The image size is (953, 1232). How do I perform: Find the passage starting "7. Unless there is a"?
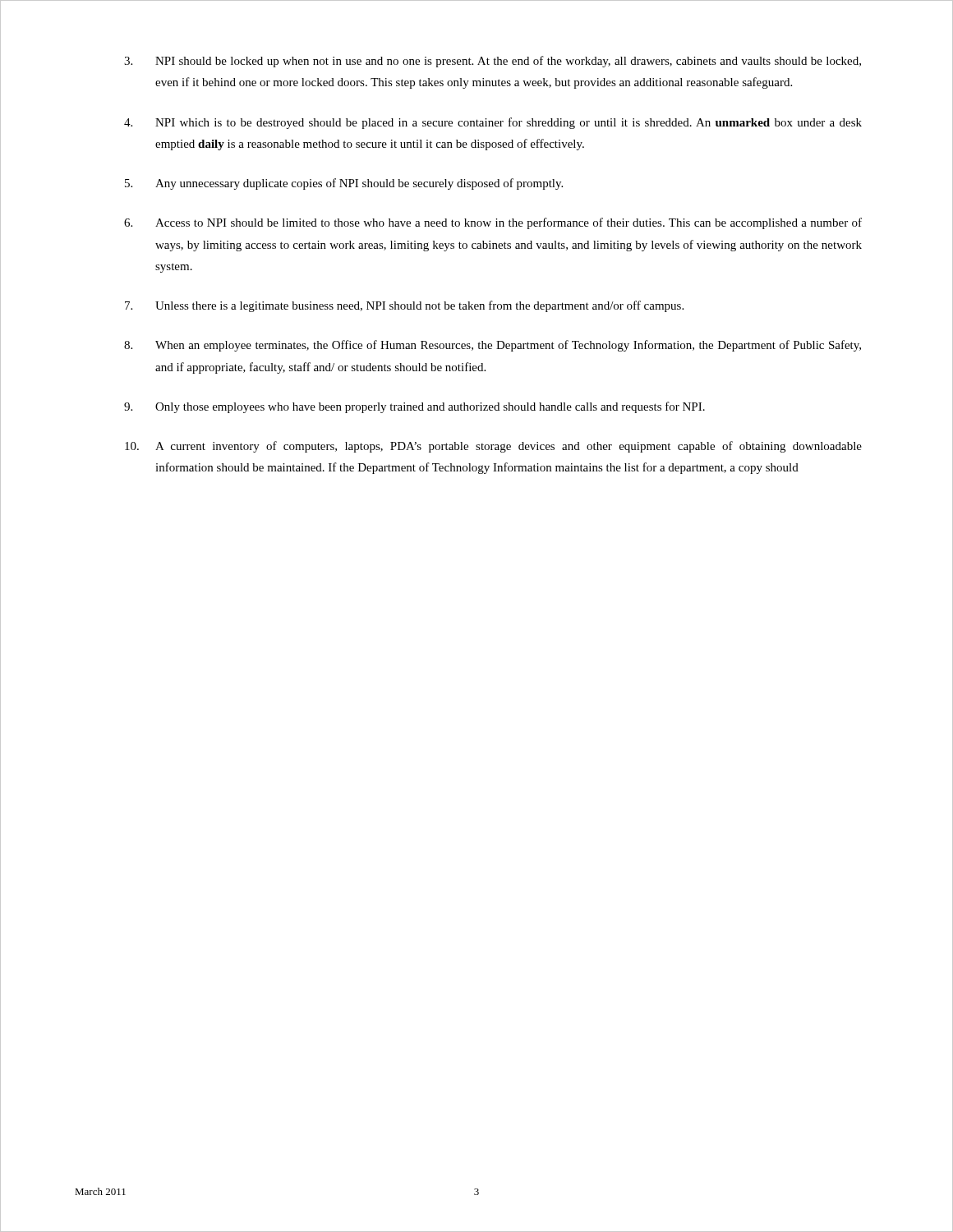493,306
